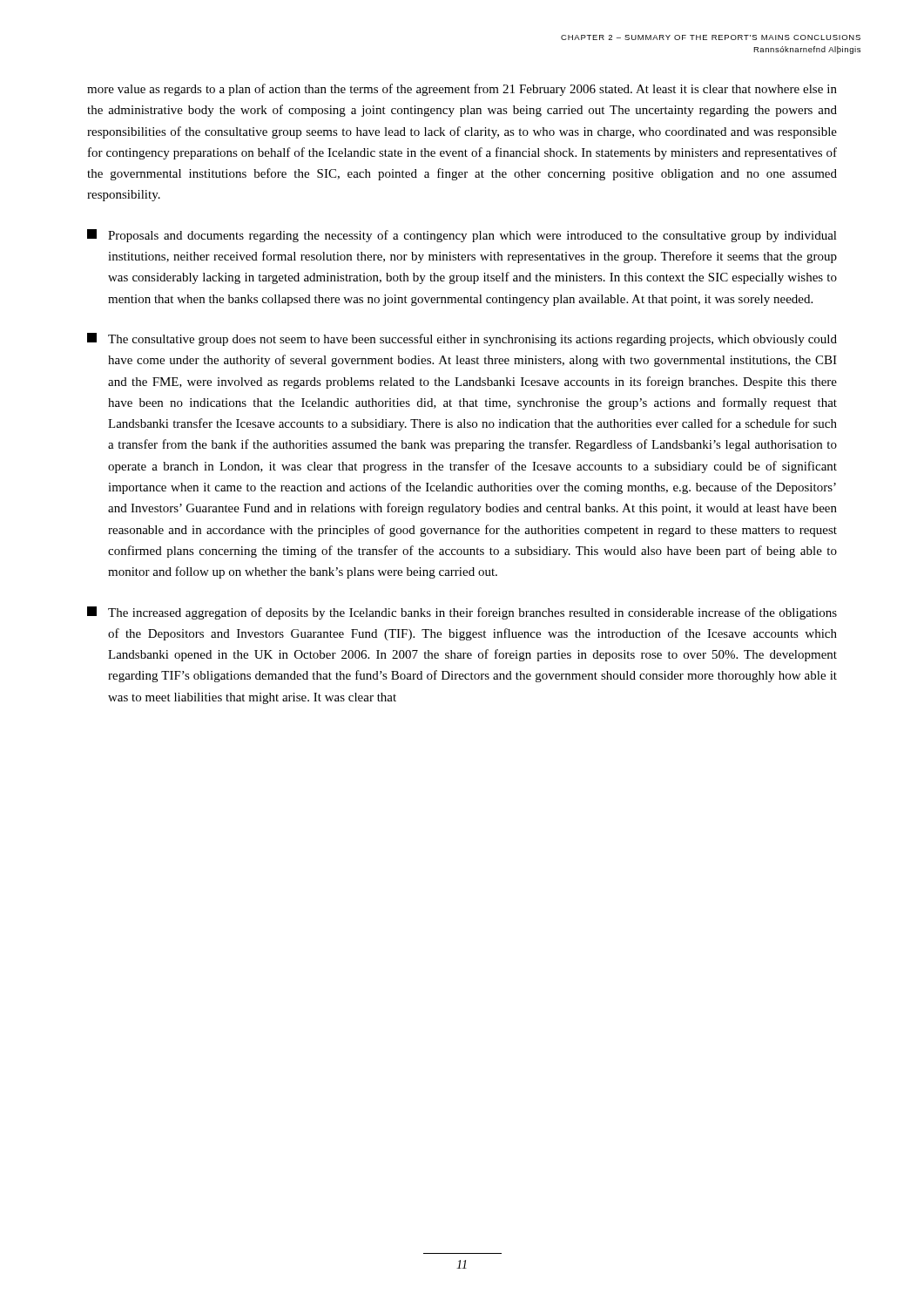Point to the passage starting "more value as regards to a plan of"
This screenshot has height=1307, width=924.
[x=462, y=142]
